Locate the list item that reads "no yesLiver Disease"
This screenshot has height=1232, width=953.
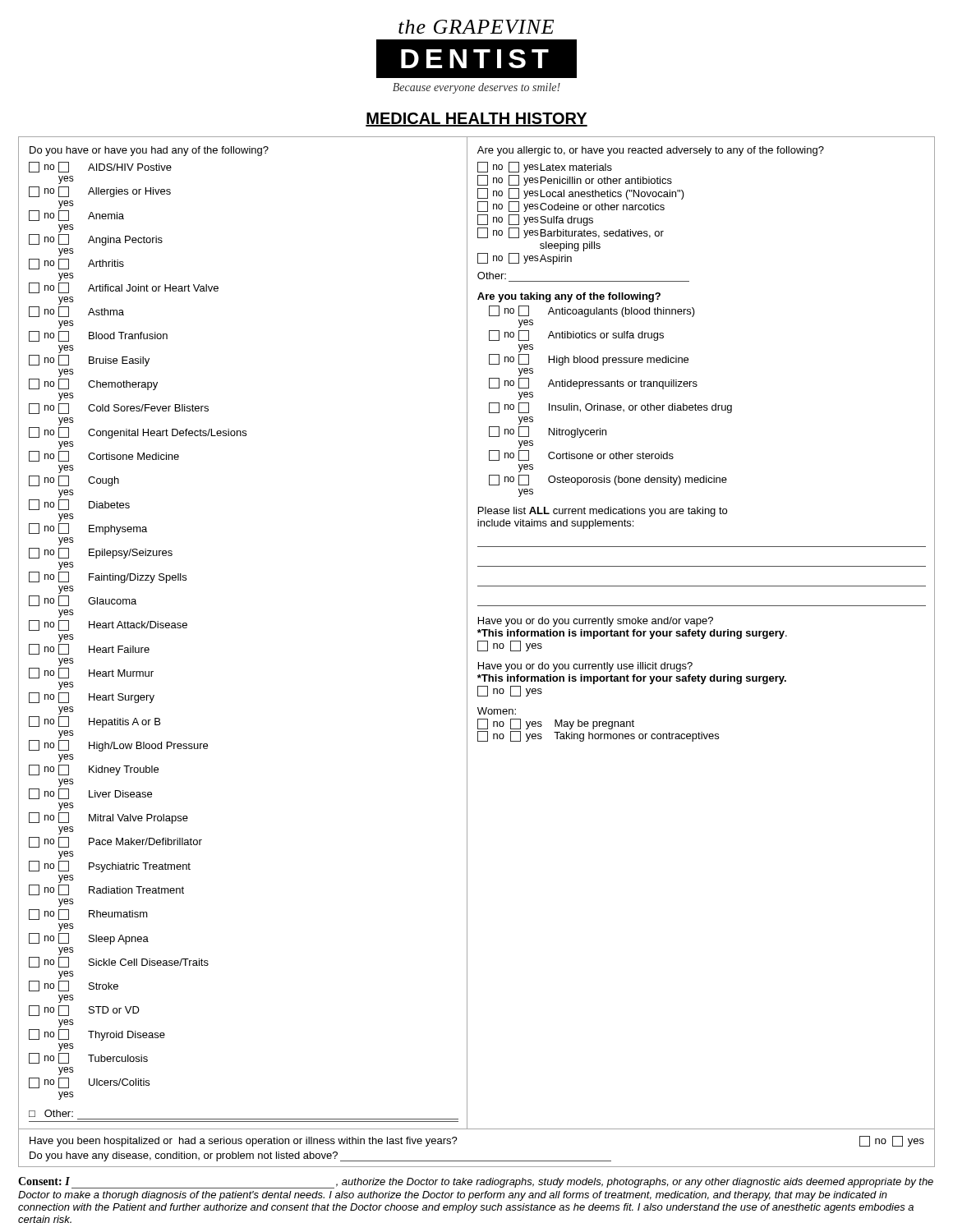pyautogui.click(x=91, y=799)
